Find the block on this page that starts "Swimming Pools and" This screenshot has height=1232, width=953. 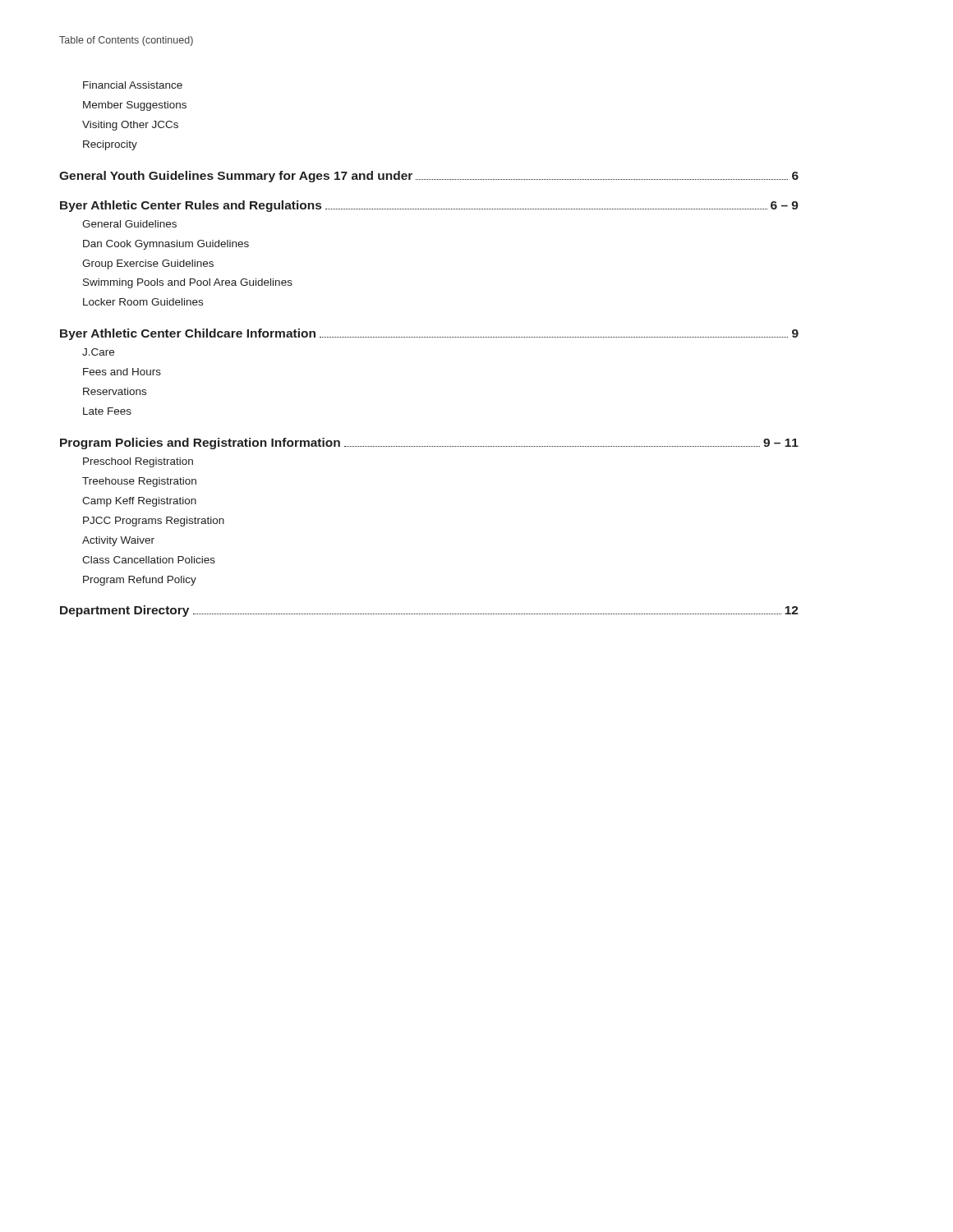click(x=187, y=282)
